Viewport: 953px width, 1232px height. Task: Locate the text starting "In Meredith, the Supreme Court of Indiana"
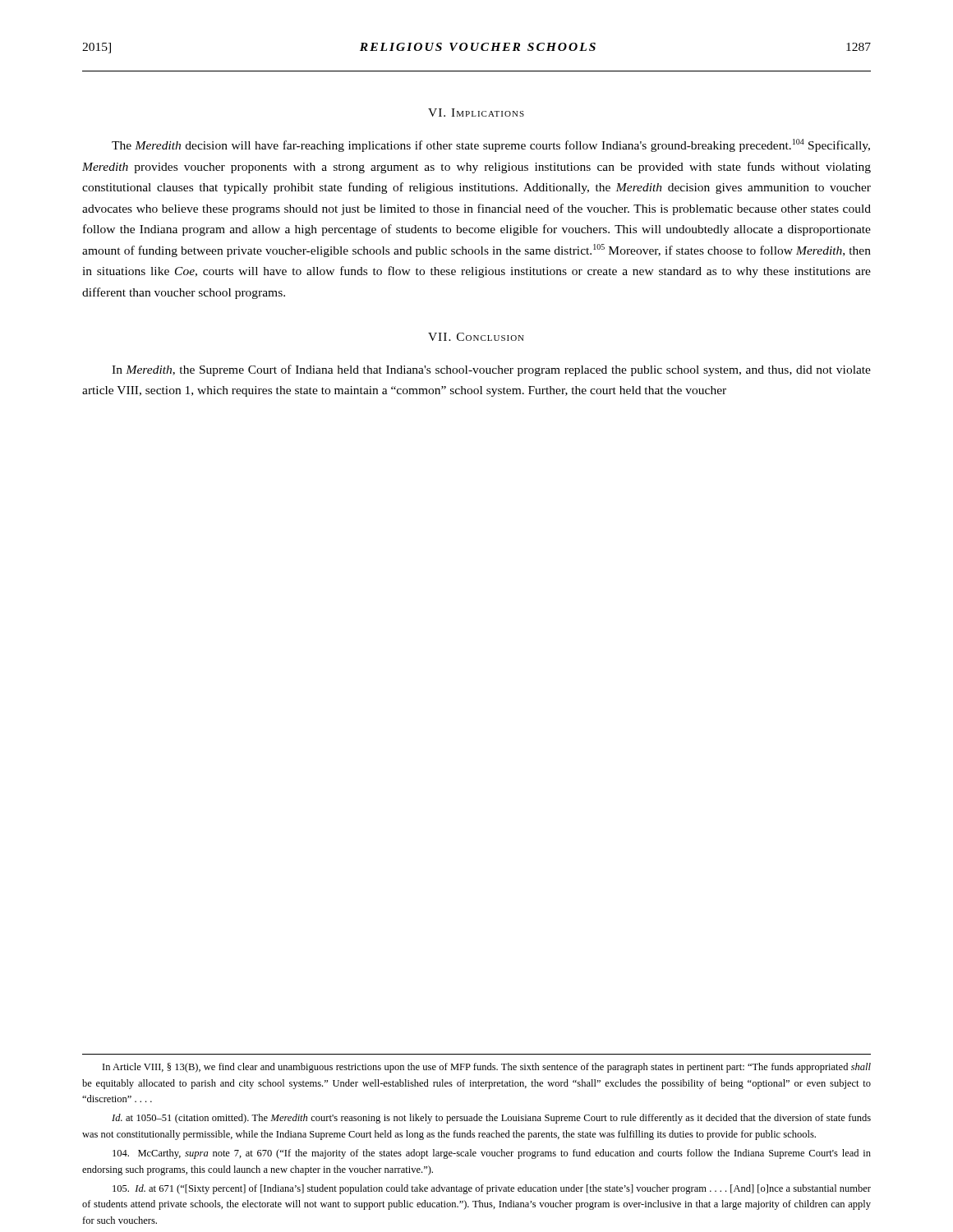476,380
